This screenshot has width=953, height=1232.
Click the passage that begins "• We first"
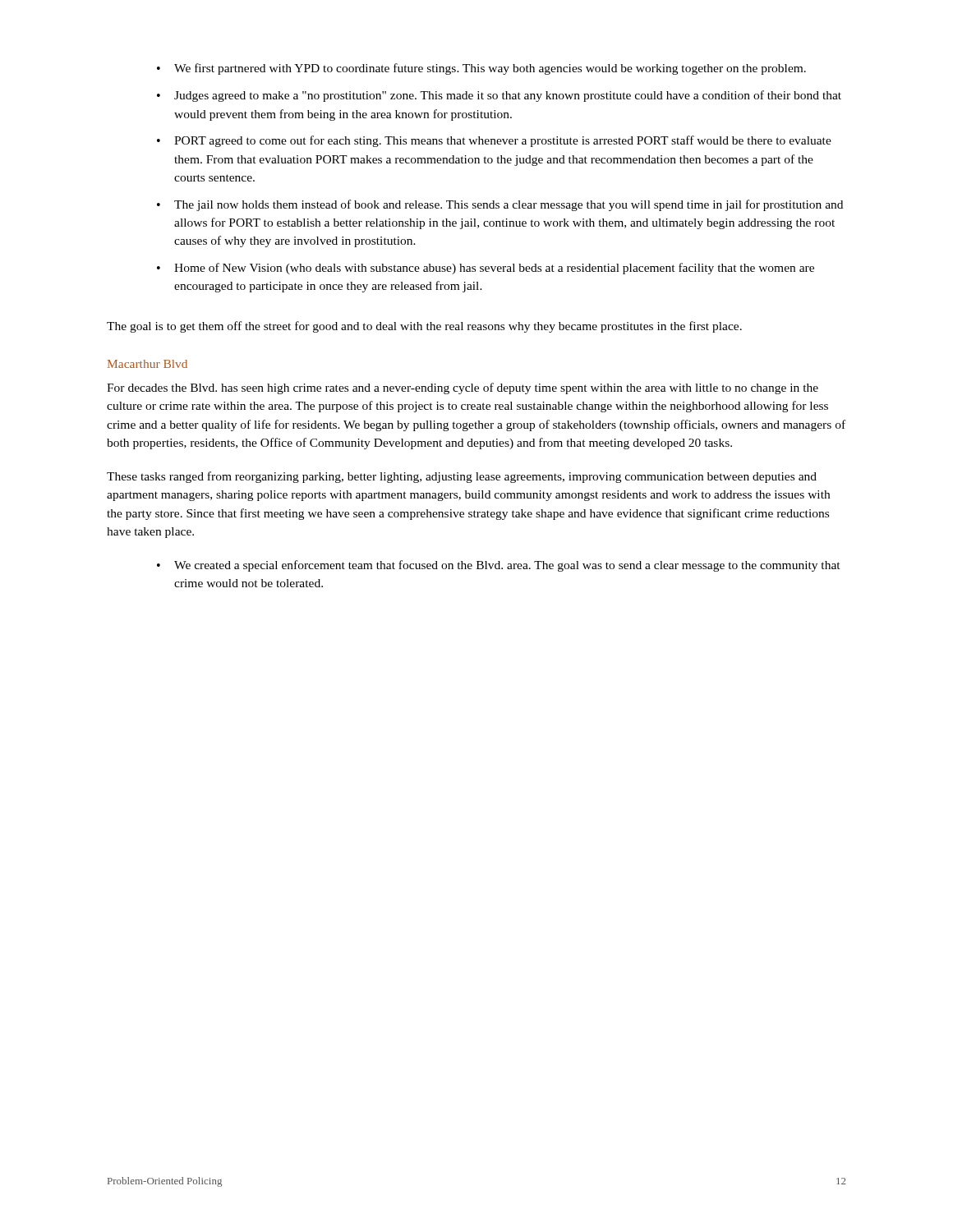click(x=501, y=69)
